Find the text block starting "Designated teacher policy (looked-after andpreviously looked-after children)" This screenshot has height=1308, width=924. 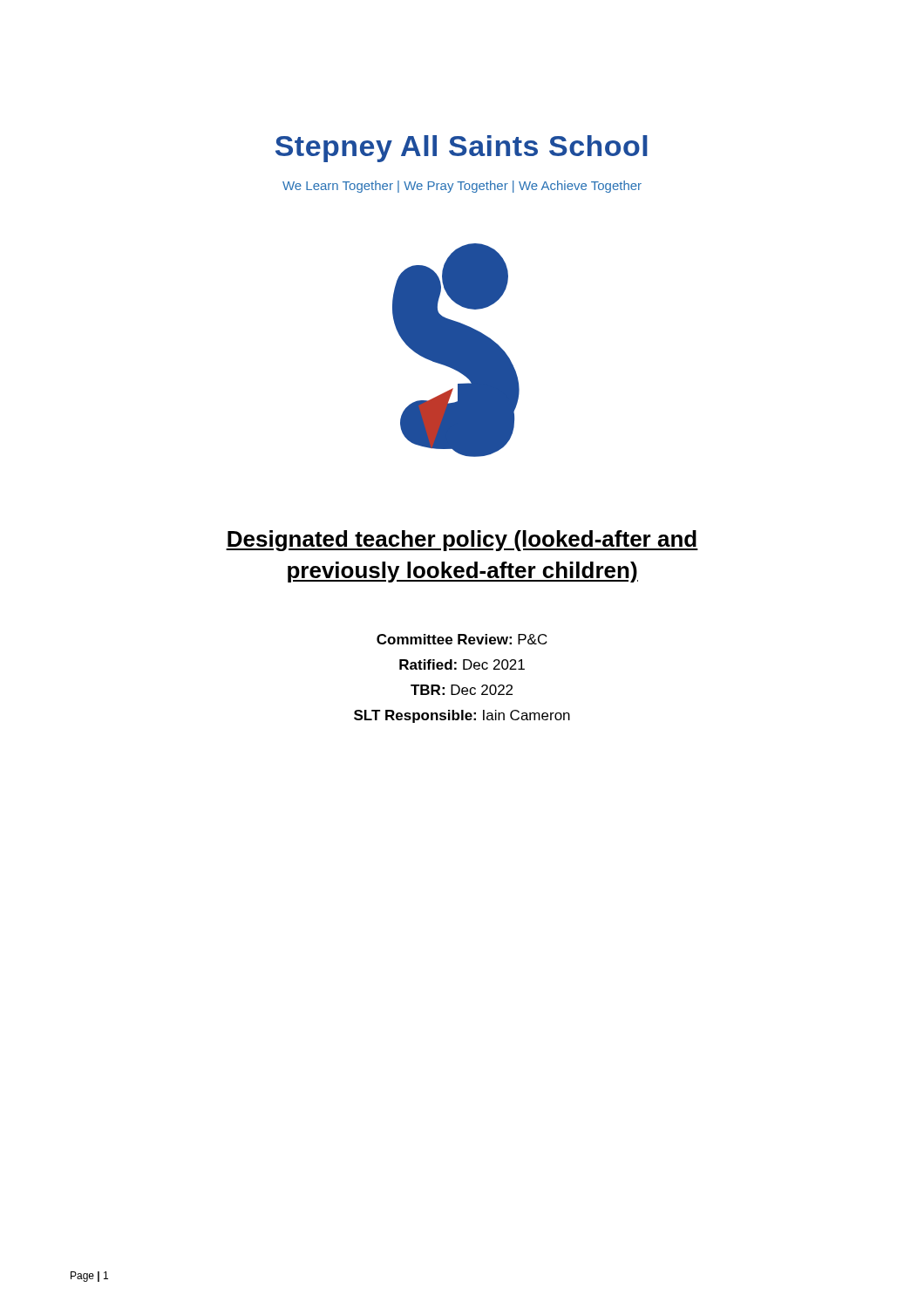tap(462, 555)
